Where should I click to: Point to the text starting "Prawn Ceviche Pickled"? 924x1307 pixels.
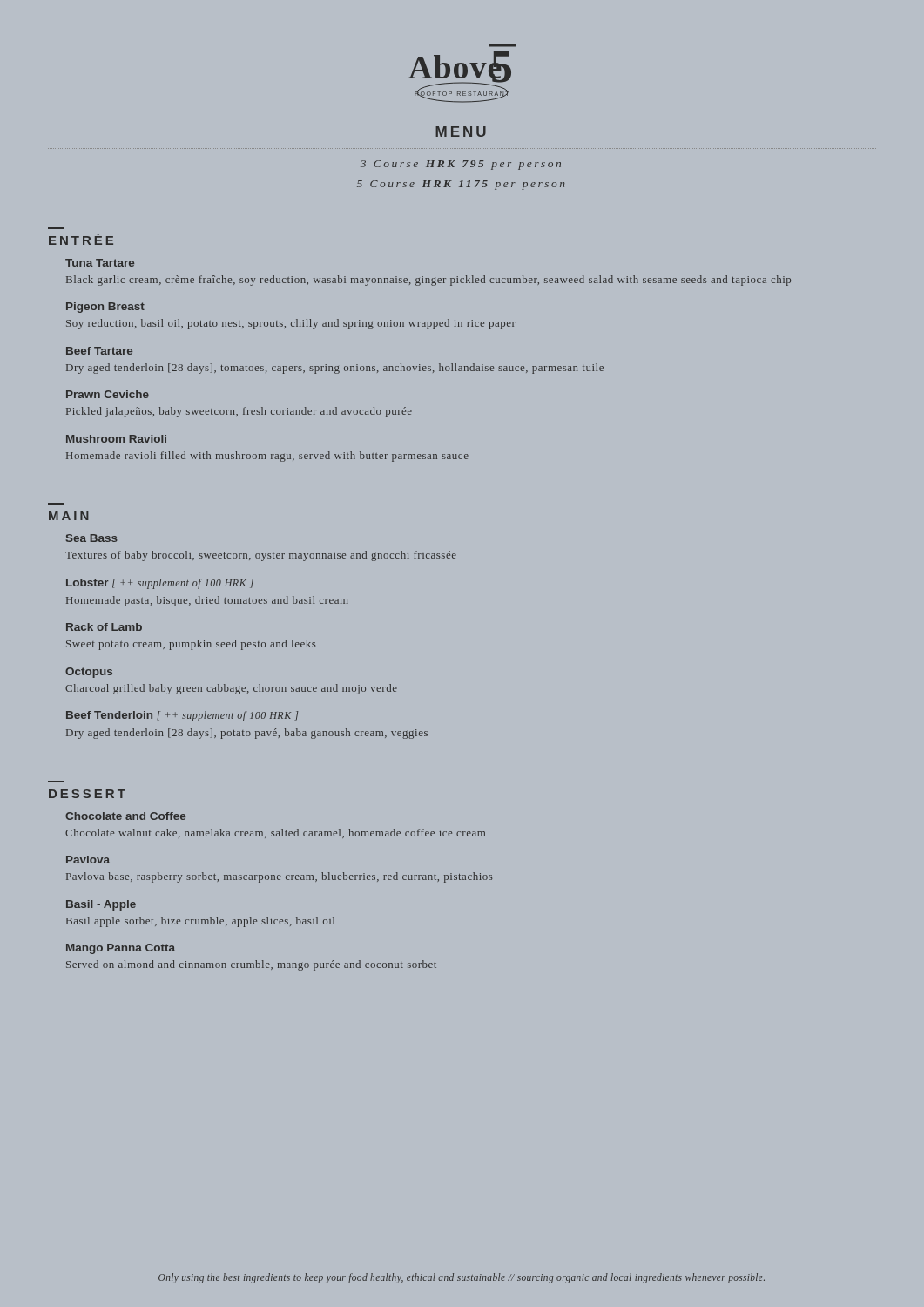pyautogui.click(x=108, y=394)
